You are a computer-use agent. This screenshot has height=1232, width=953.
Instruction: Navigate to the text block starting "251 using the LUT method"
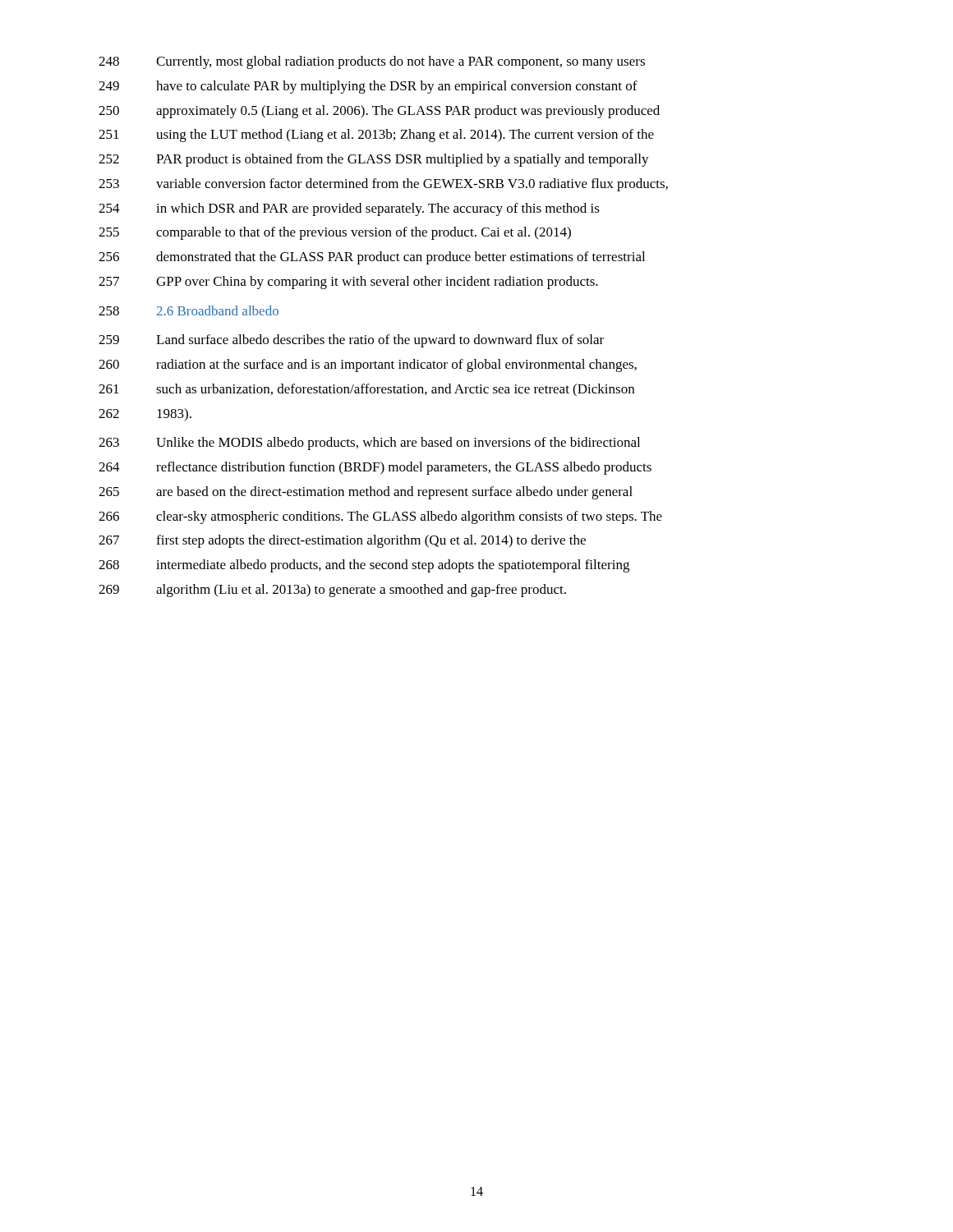tap(452, 135)
